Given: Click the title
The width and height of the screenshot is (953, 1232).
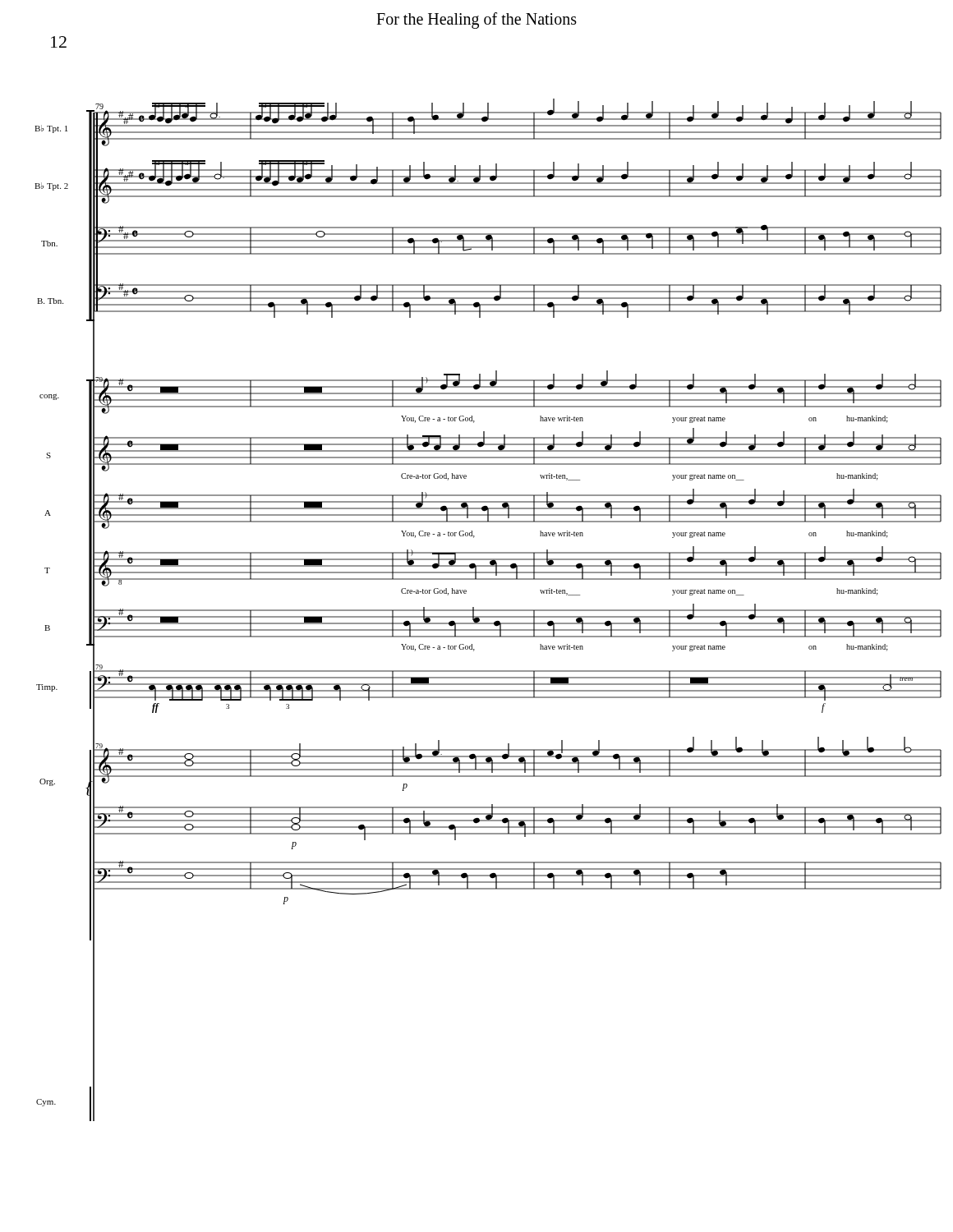Looking at the screenshot, I should (476, 19).
